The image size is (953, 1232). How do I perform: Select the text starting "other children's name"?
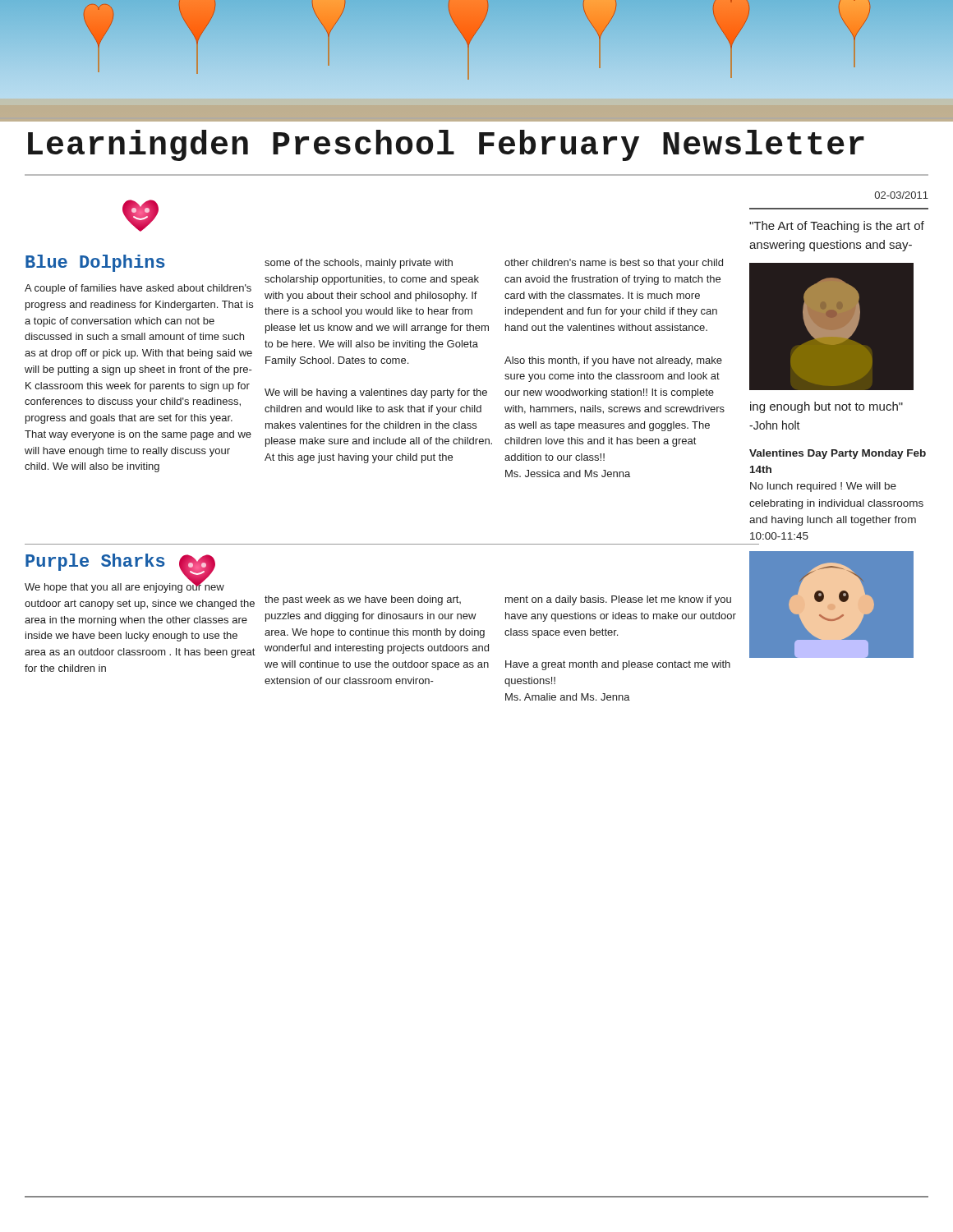pyautogui.click(x=615, y=368)
